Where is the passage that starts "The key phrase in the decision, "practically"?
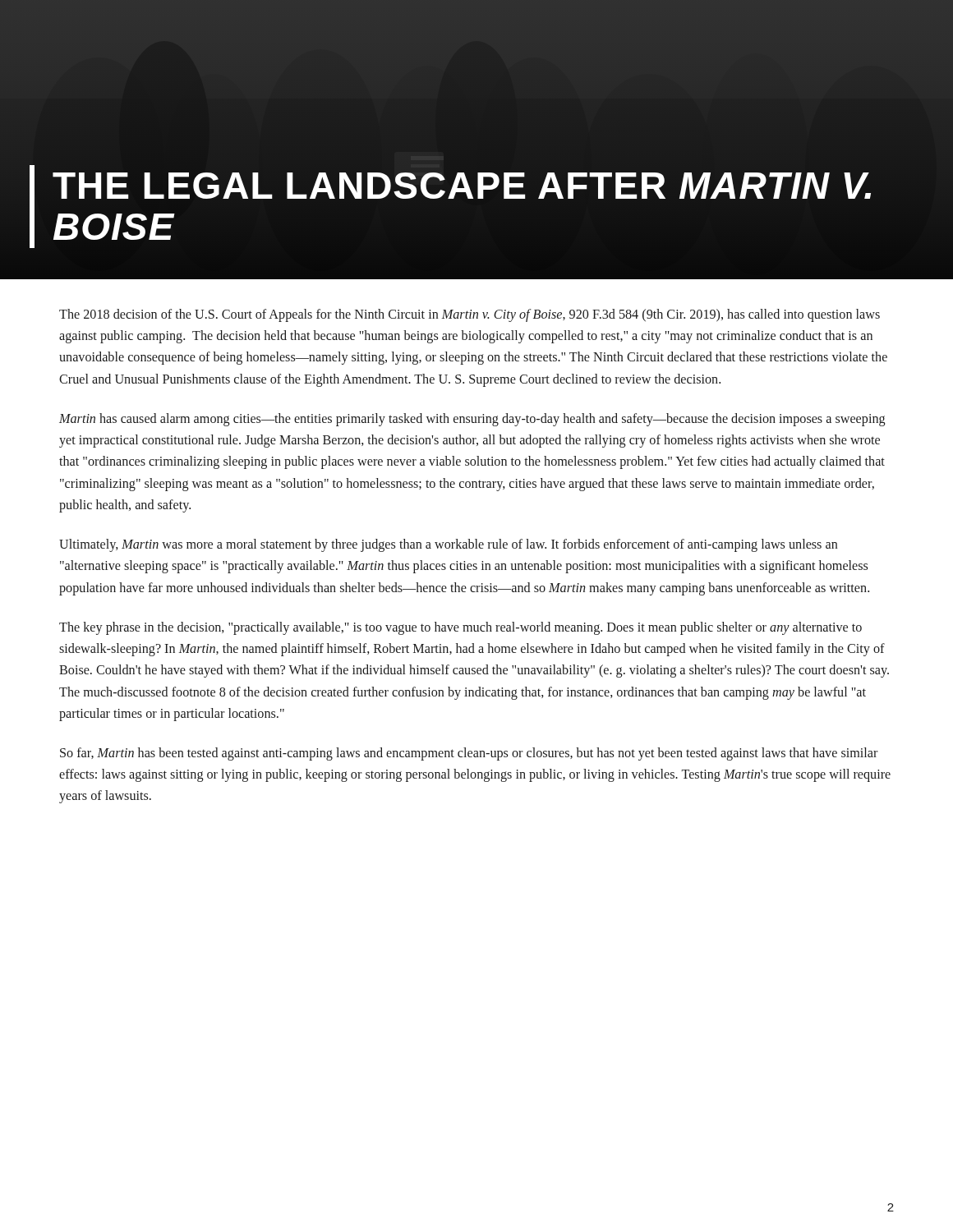The image size is (953, 1232). [x=474, y=670]
